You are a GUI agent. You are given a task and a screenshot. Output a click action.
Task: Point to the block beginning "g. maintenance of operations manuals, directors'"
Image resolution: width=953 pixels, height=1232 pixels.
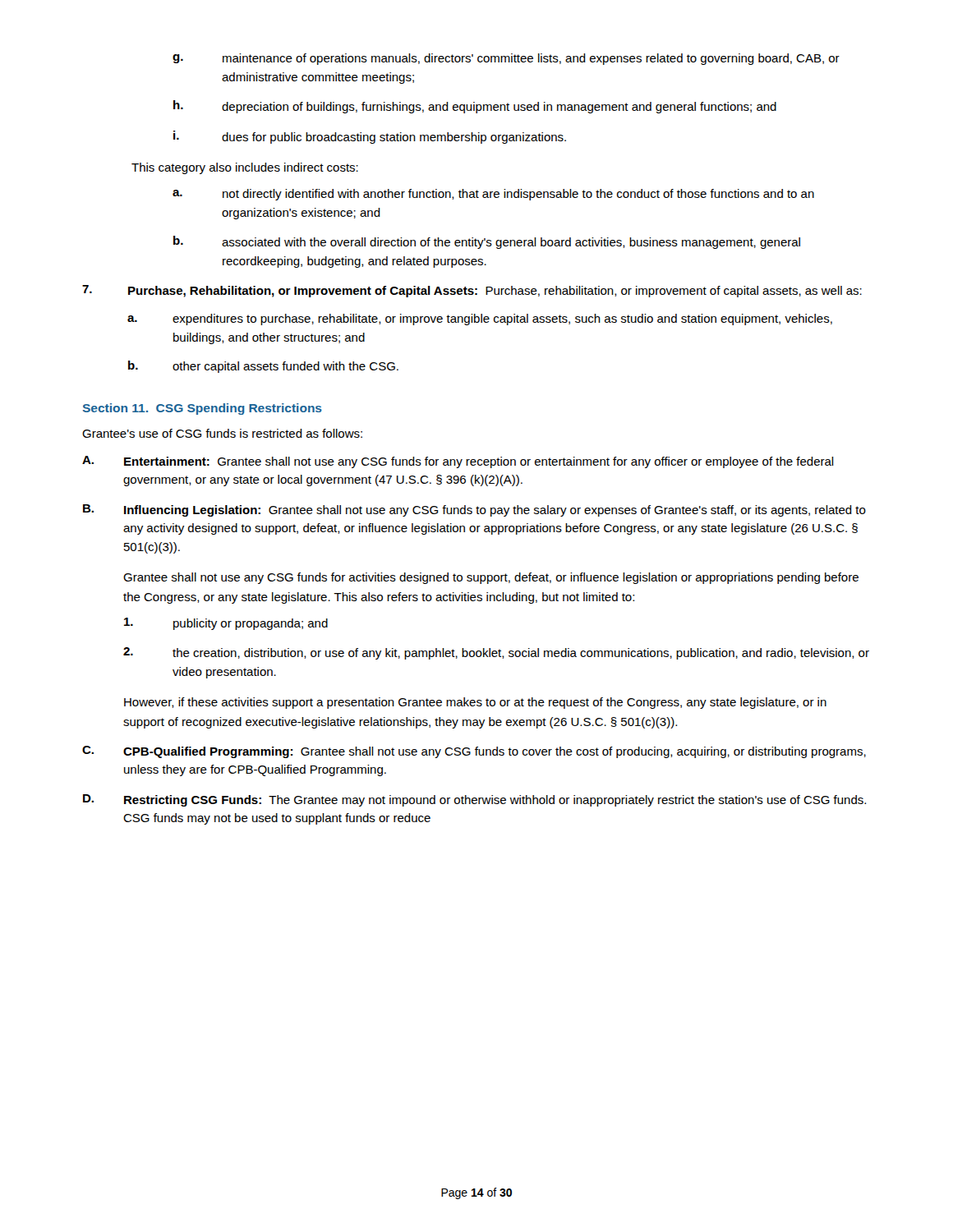tap(522, 98)
